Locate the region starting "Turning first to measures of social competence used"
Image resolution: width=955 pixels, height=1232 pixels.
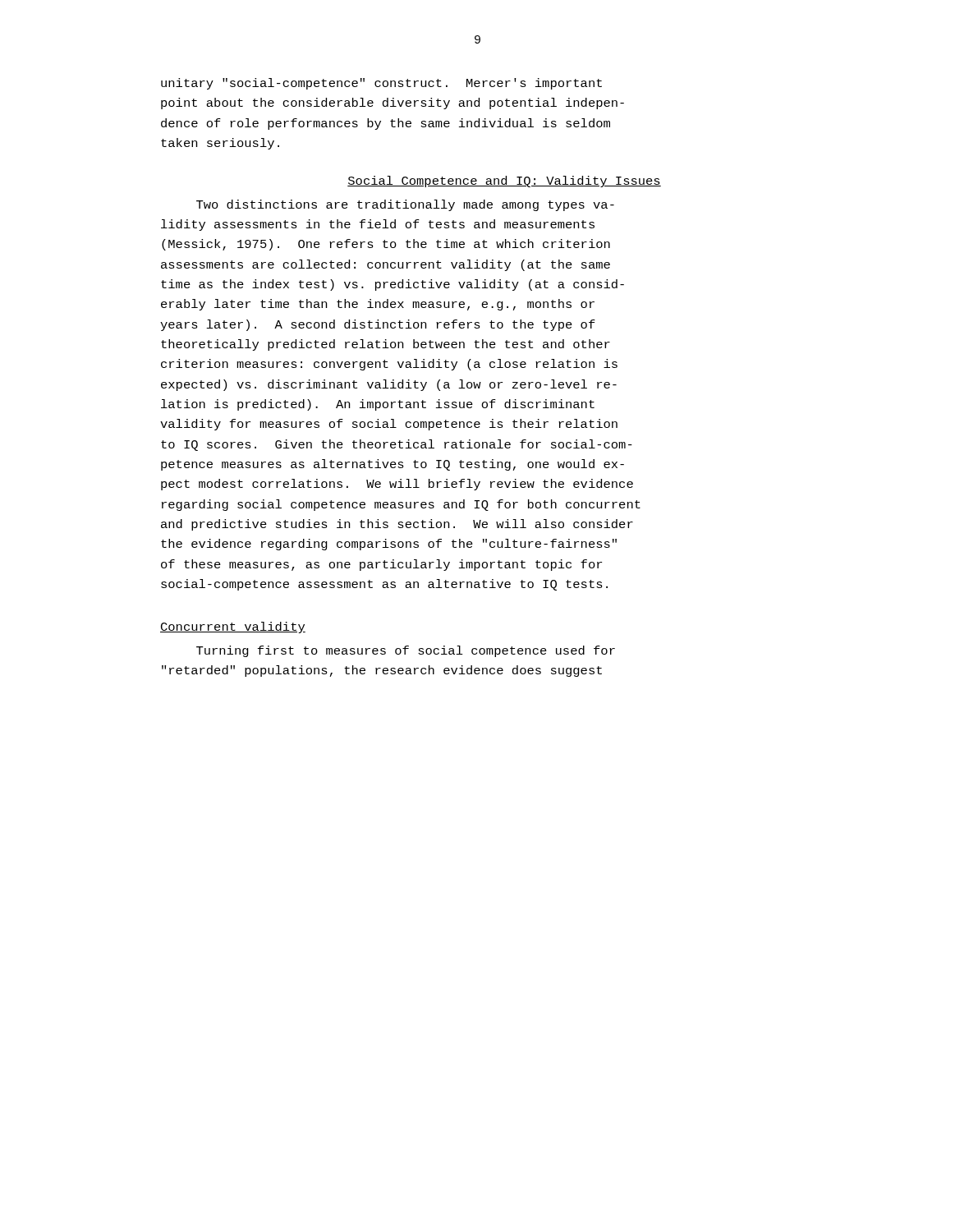tap(388, 661)
